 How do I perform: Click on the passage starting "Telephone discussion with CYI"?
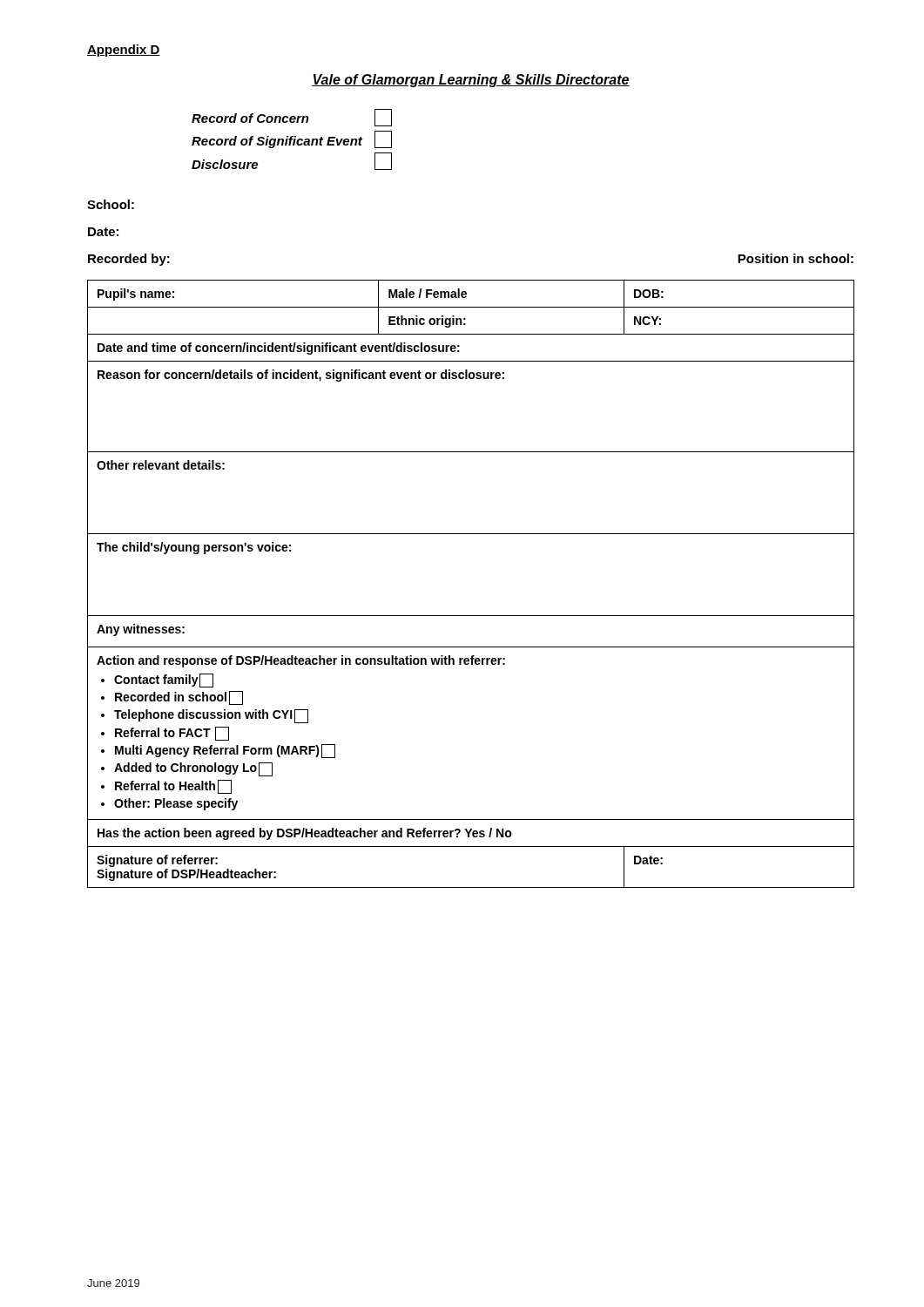211,715
